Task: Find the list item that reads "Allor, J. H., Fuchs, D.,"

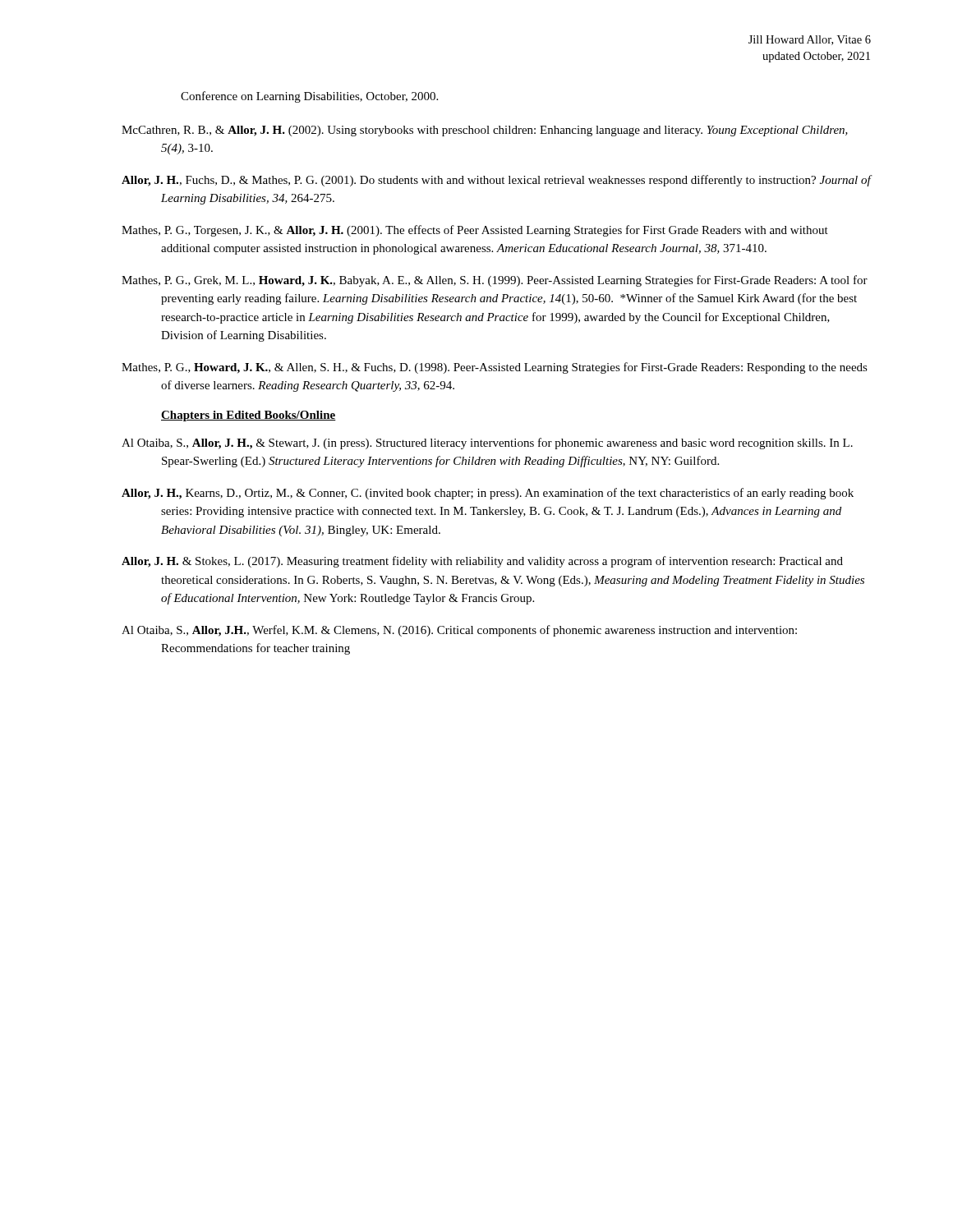Action: tap(516, 189)
